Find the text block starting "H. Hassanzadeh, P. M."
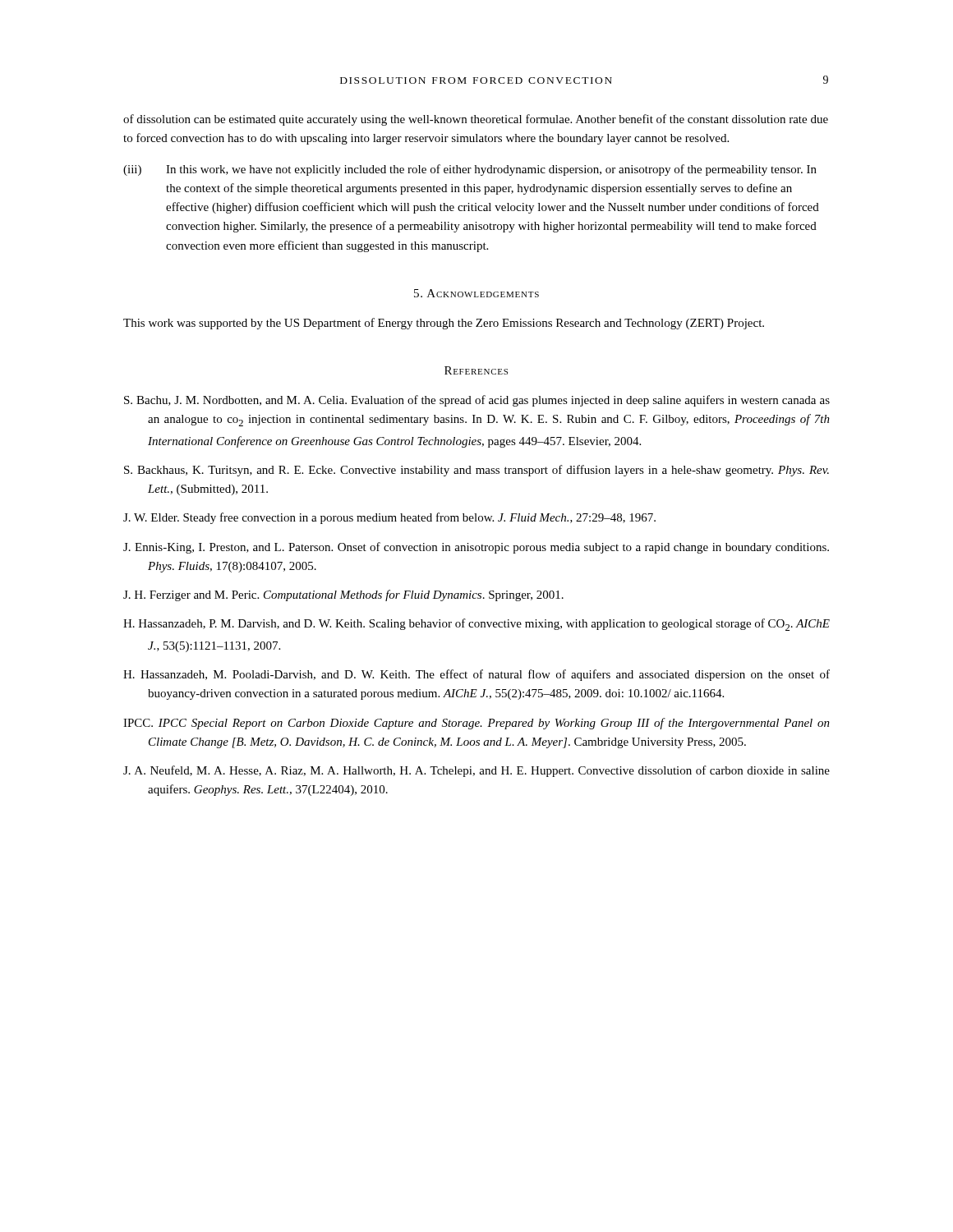Image resolution: width=953 pixels, height=1232 pixels. coord(476,635)
